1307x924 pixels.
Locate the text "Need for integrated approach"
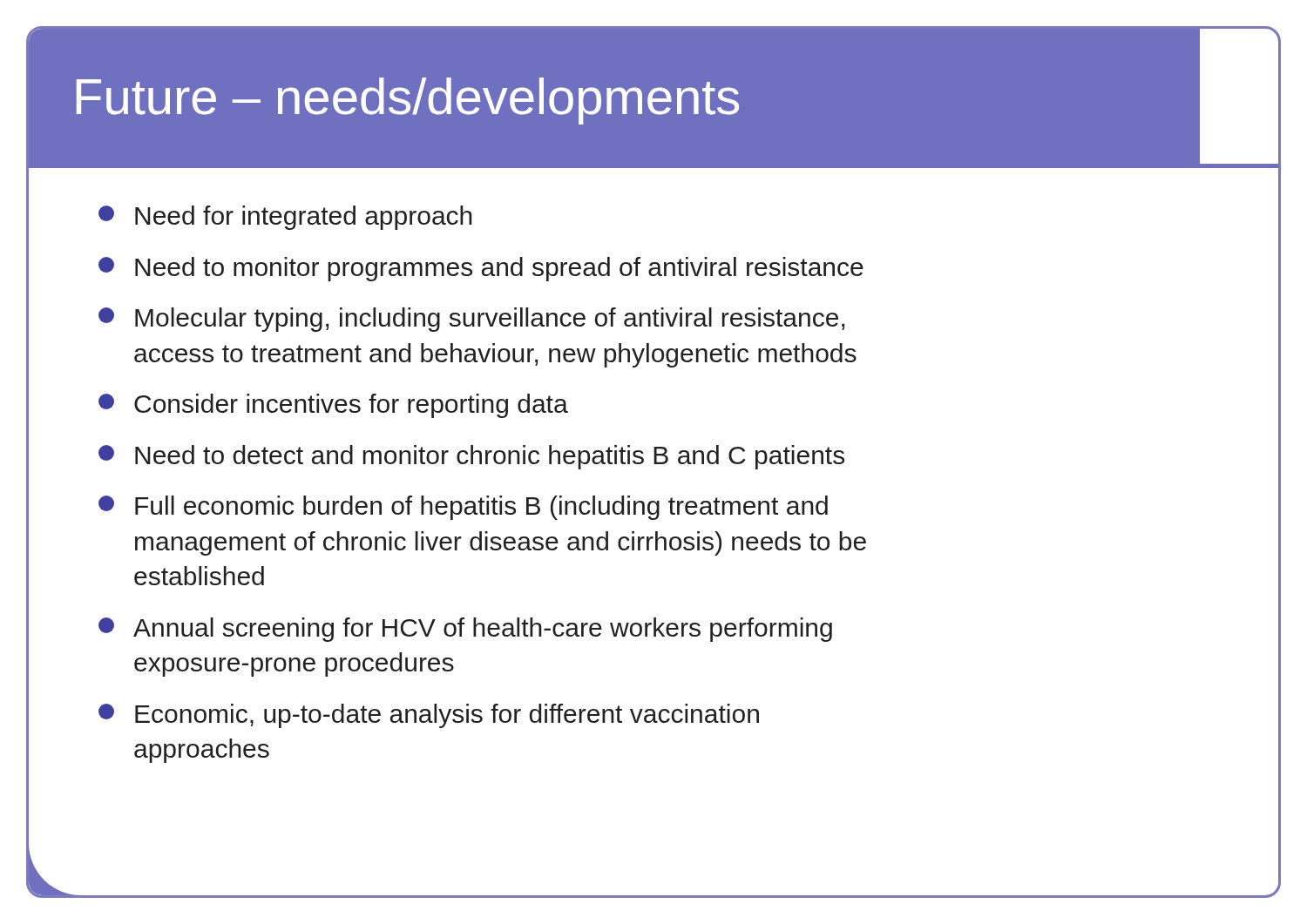coord(285,218)
